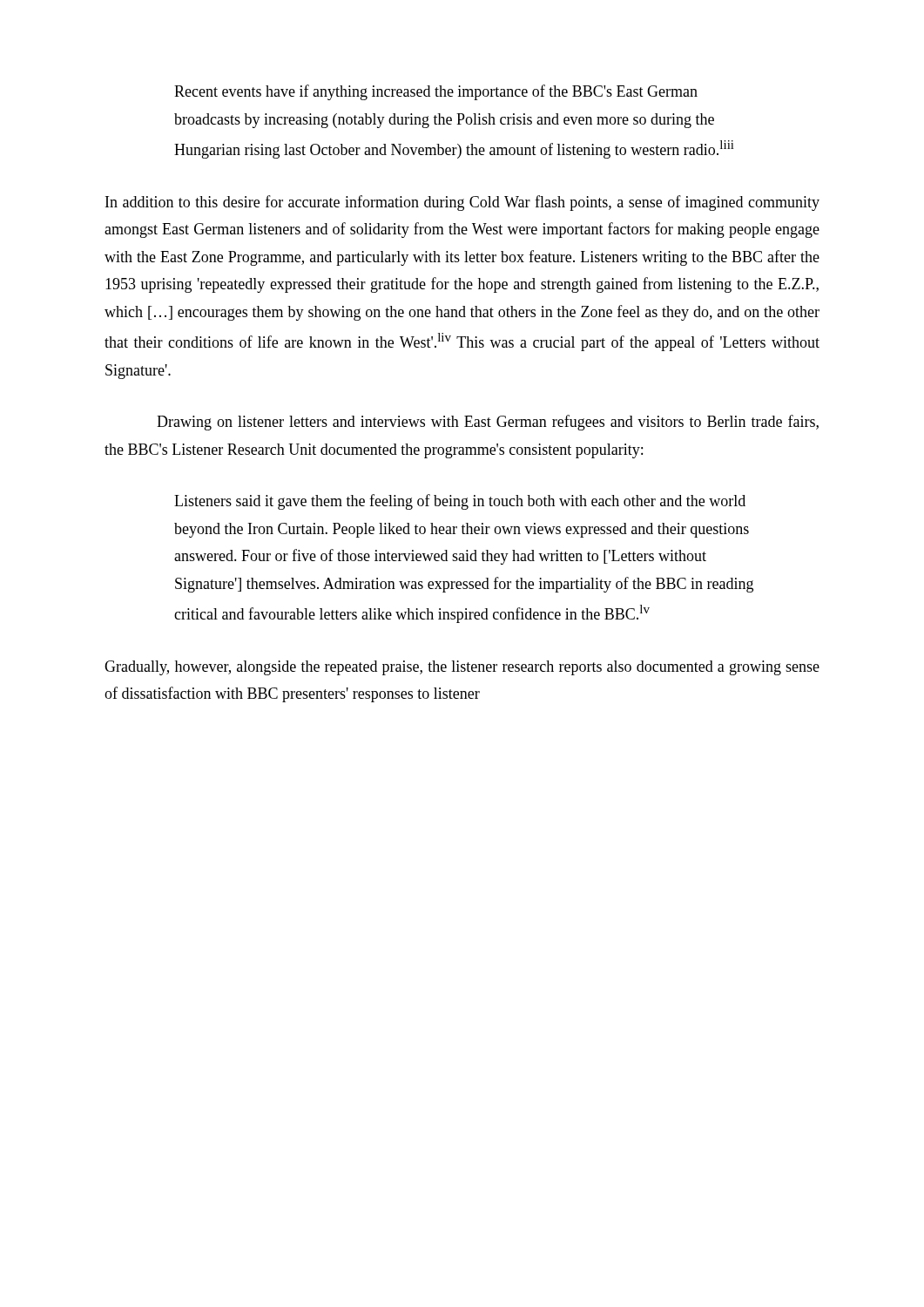The height and width of the screenshot is (1307, 924).
Task: Locate the text starting "Drawing on listener letters and interviews with"
Action: tap(462, 435)
